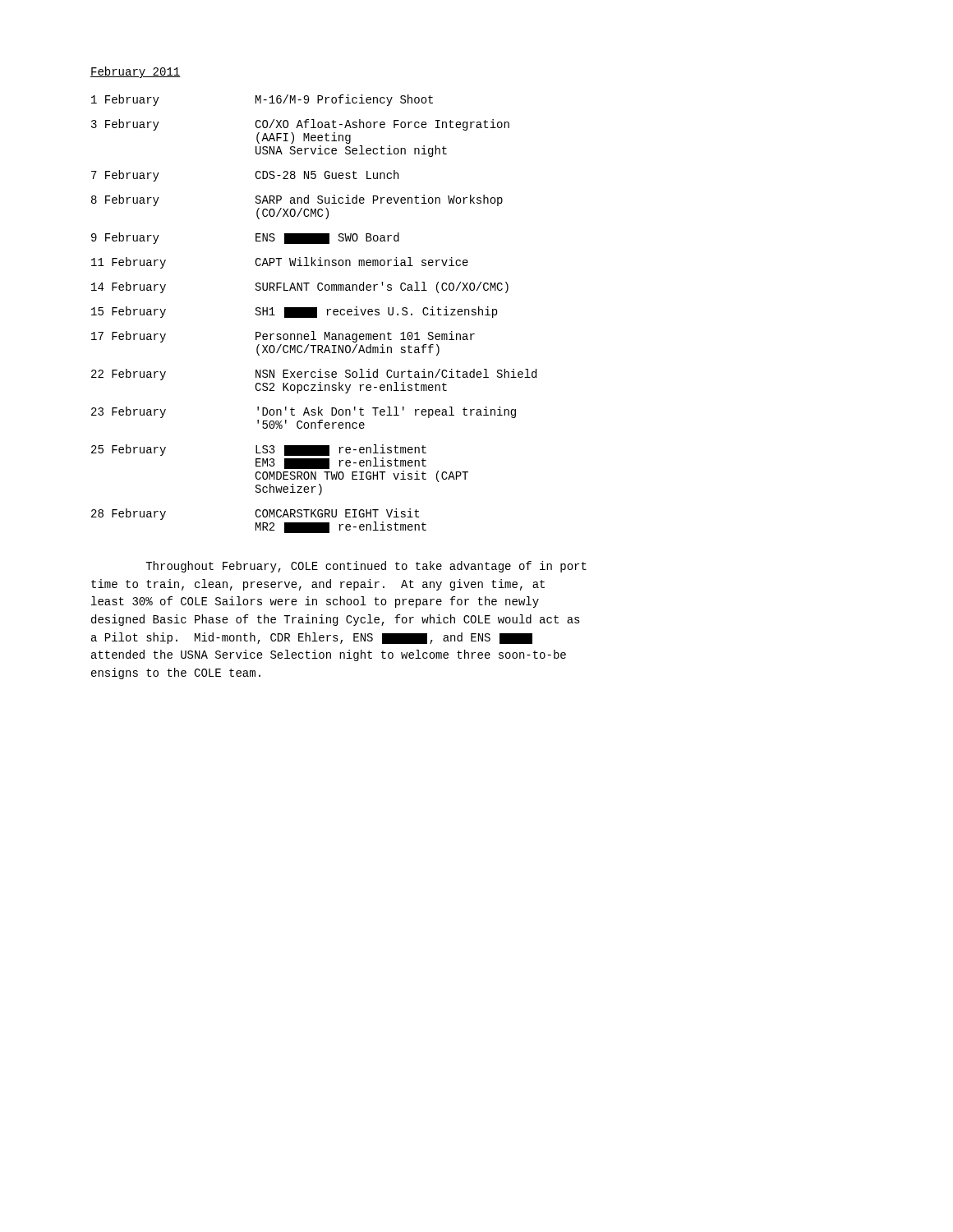Navigate to the element starting "22 February NSN Exercise Solid Curtain/Citadel"

pos(476,381)
